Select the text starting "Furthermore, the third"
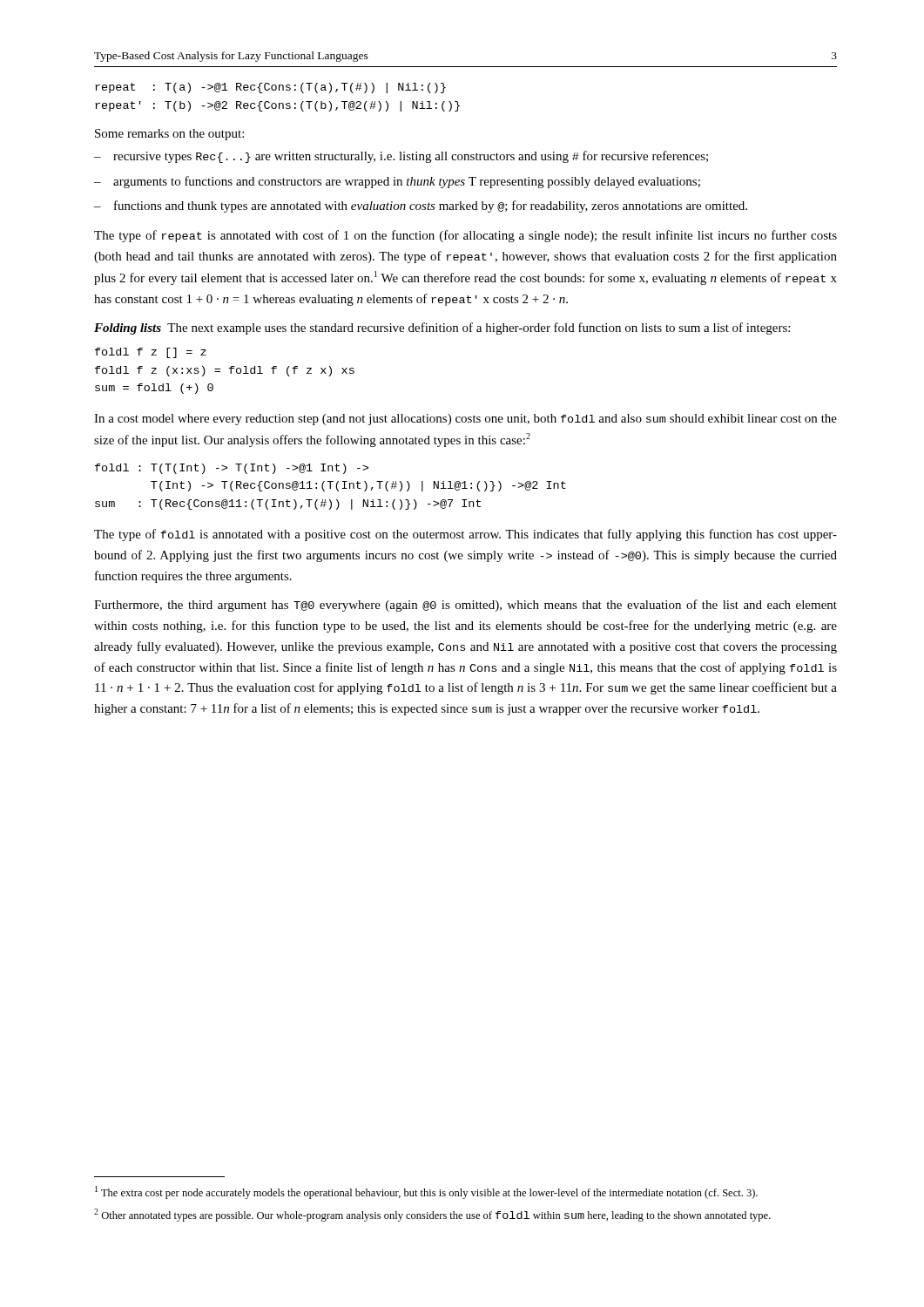 pyautogui.click(x=465, y=657)
